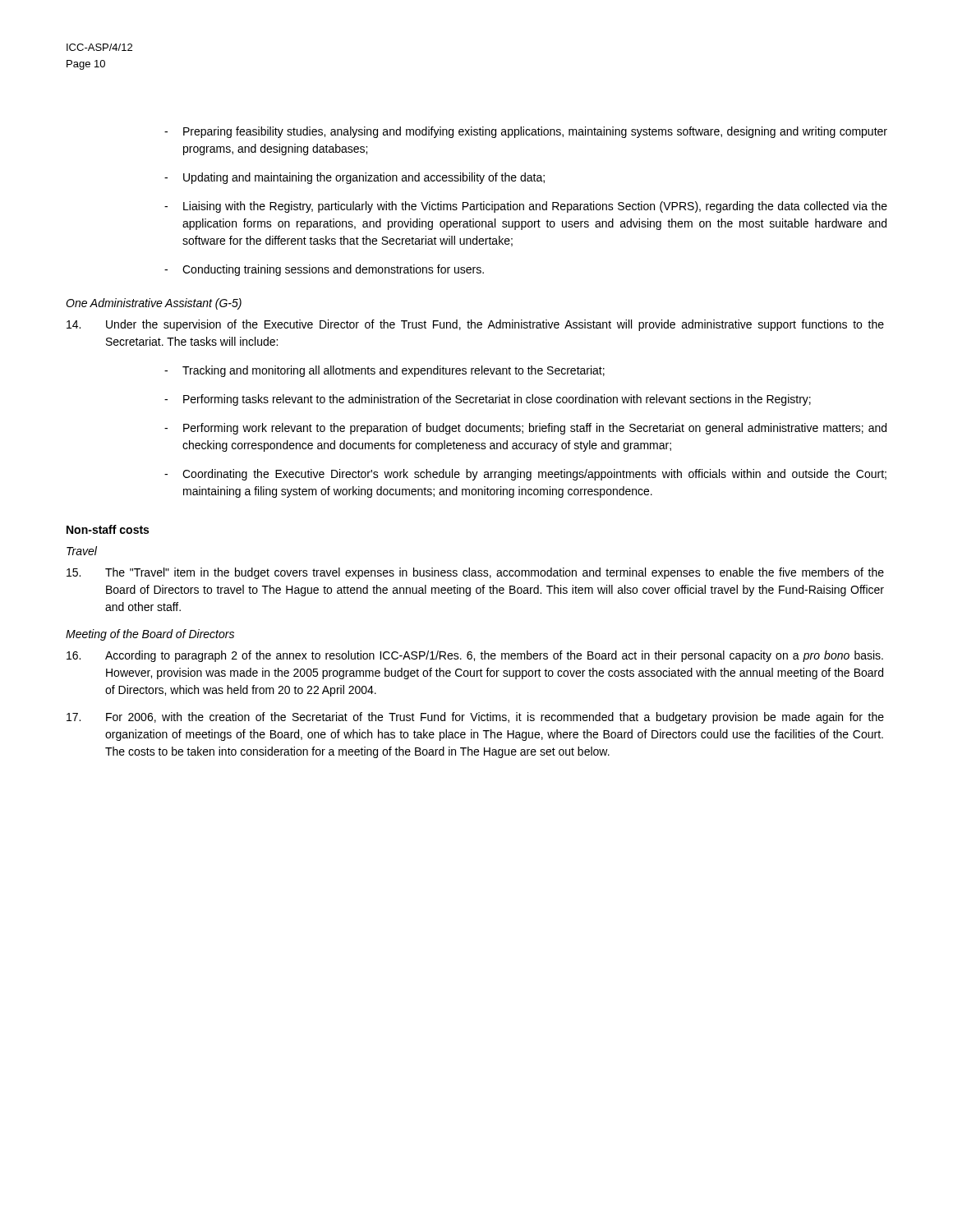Locate the block of text that opens with "- Tracking and monitoring all allotments and expenditures"
The image size is (953, 1232).
point(526,371)
